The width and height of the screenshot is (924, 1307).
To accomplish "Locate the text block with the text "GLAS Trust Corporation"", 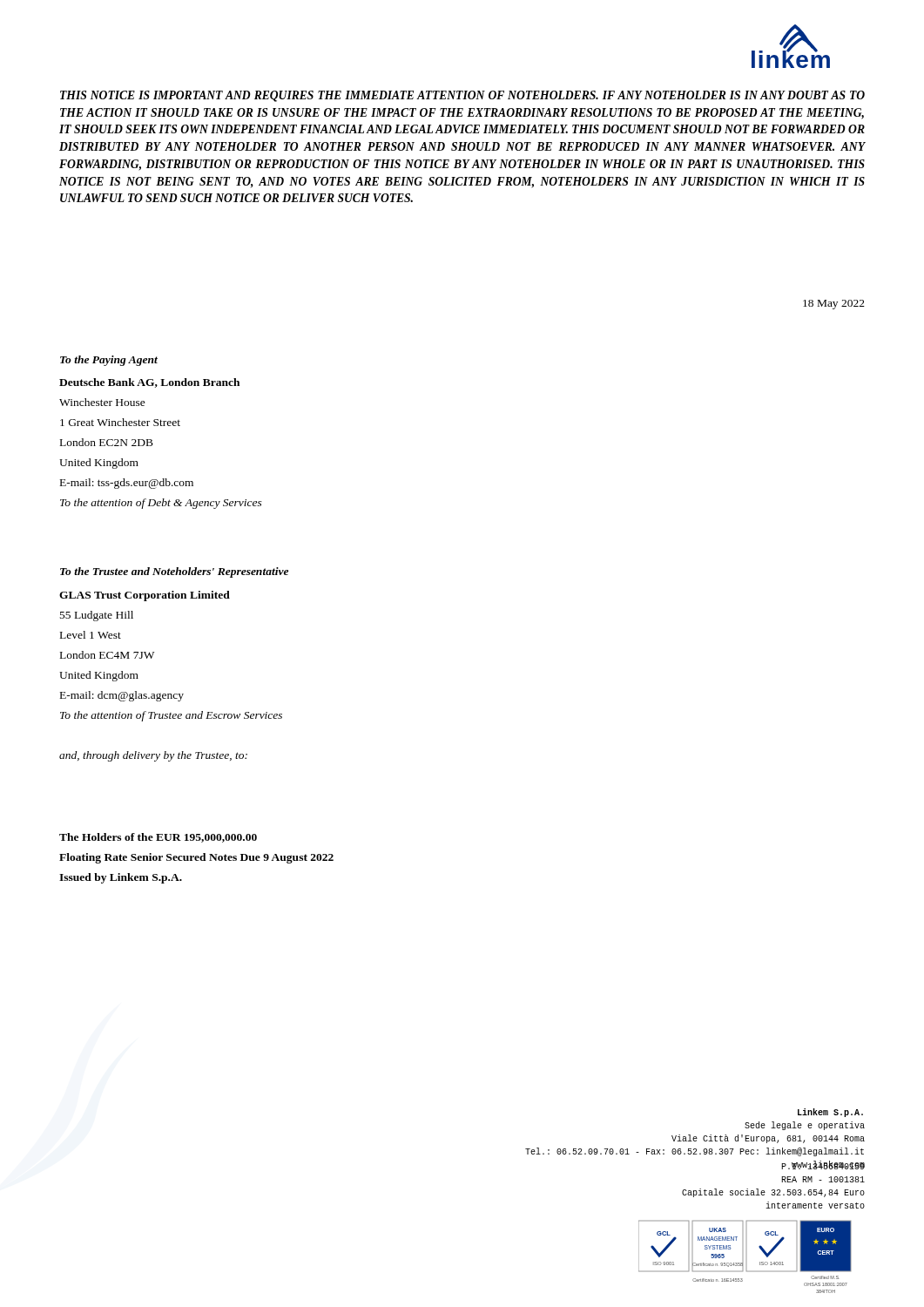I will point(145,596).
